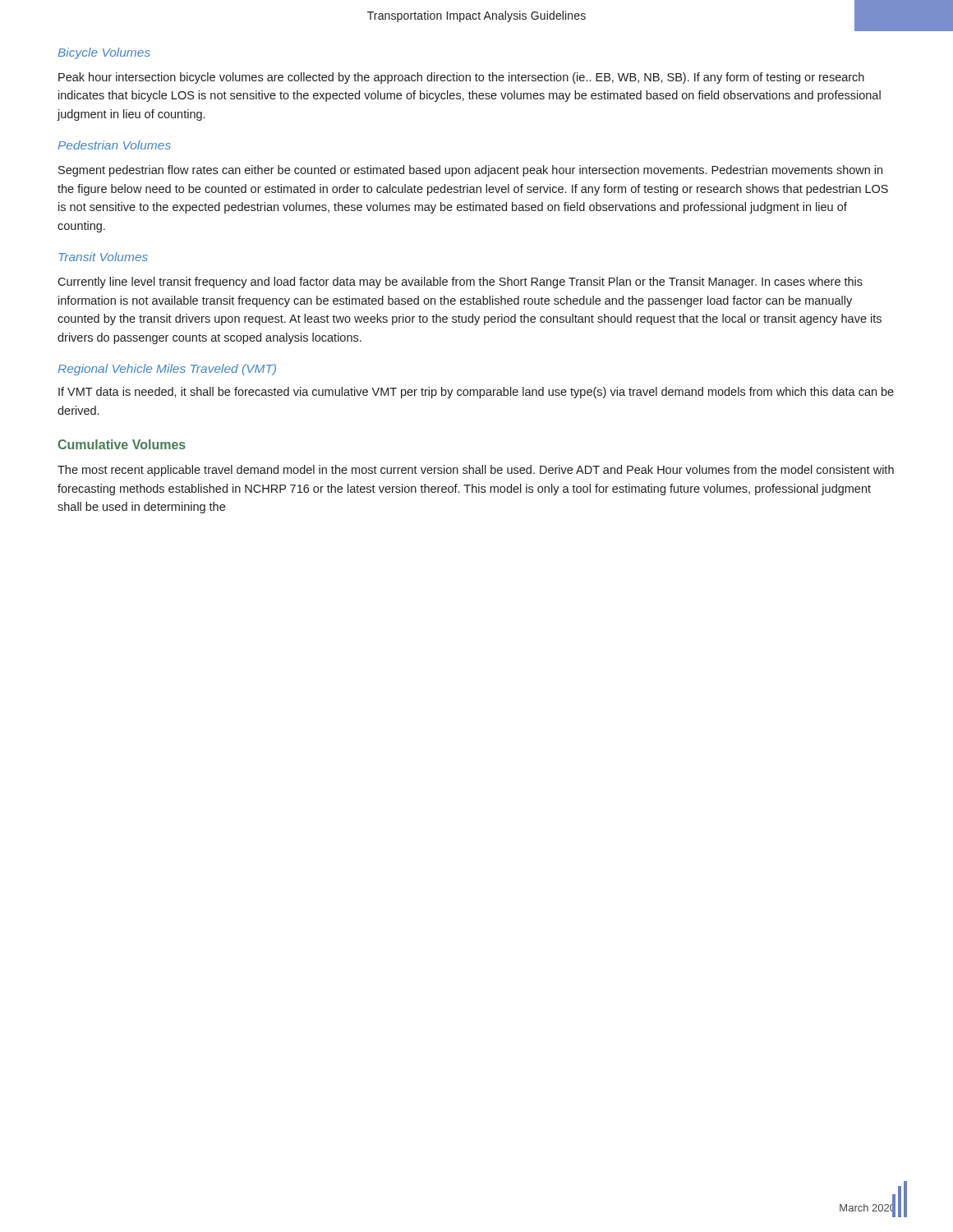Find the text block with the text "Peak hour intersection bicycle volumes"
Image resolution: width=953 pixels, height=1232 pixels.
coord(469,96)
